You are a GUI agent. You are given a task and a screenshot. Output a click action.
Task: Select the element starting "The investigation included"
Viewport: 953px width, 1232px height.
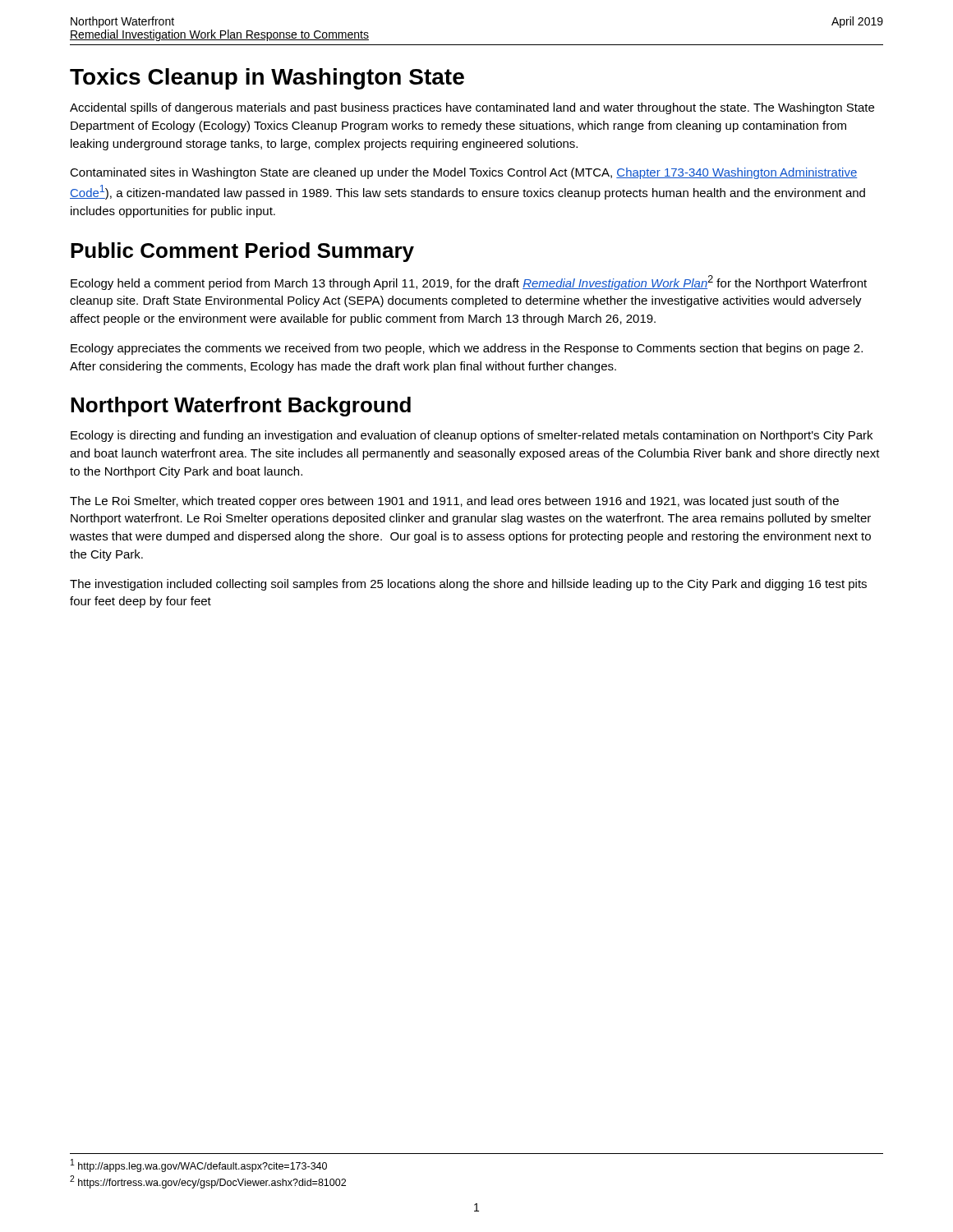pyautogui.click(x=476, y=592)
